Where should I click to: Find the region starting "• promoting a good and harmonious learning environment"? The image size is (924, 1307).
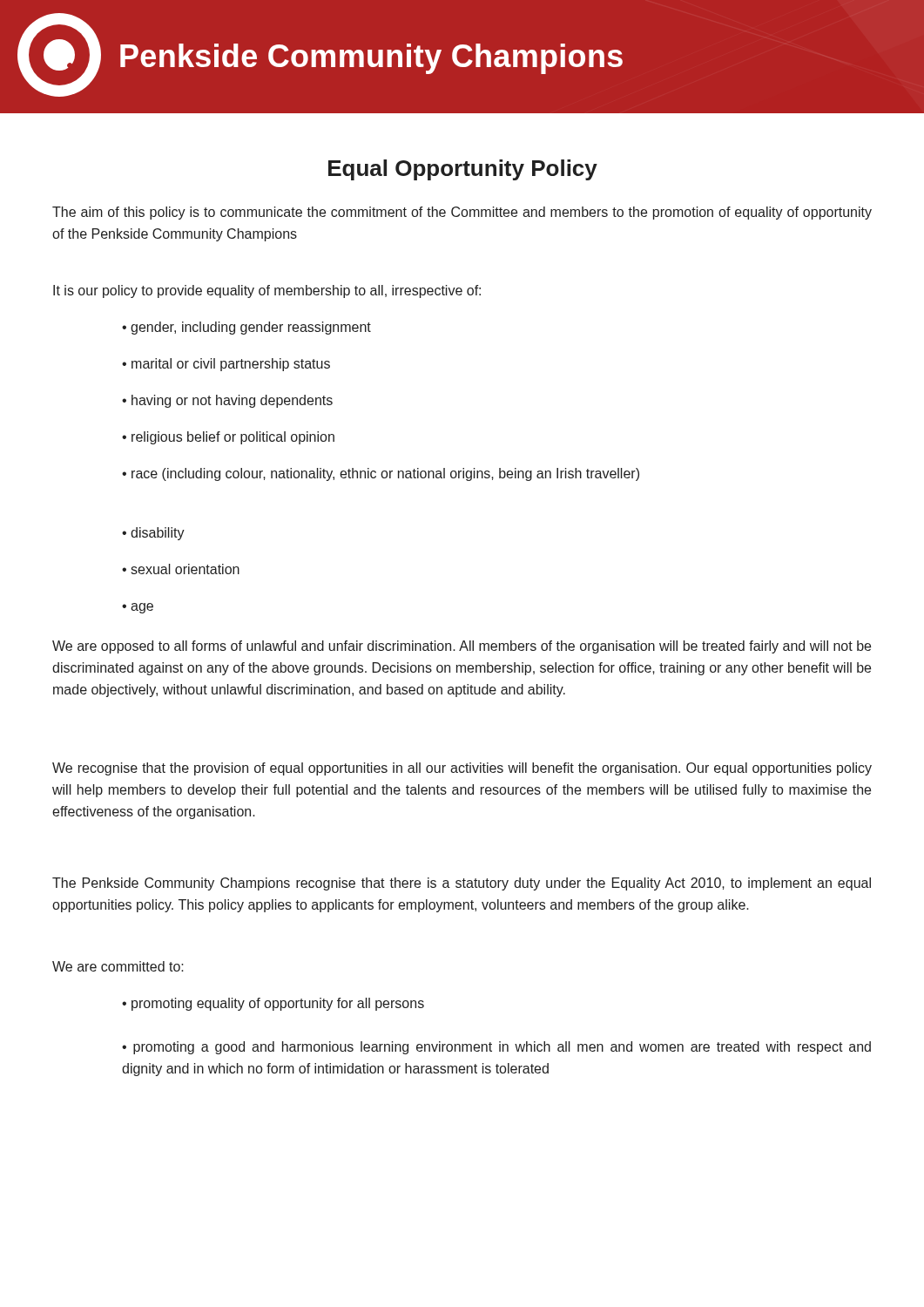[x=497, y=1058]
